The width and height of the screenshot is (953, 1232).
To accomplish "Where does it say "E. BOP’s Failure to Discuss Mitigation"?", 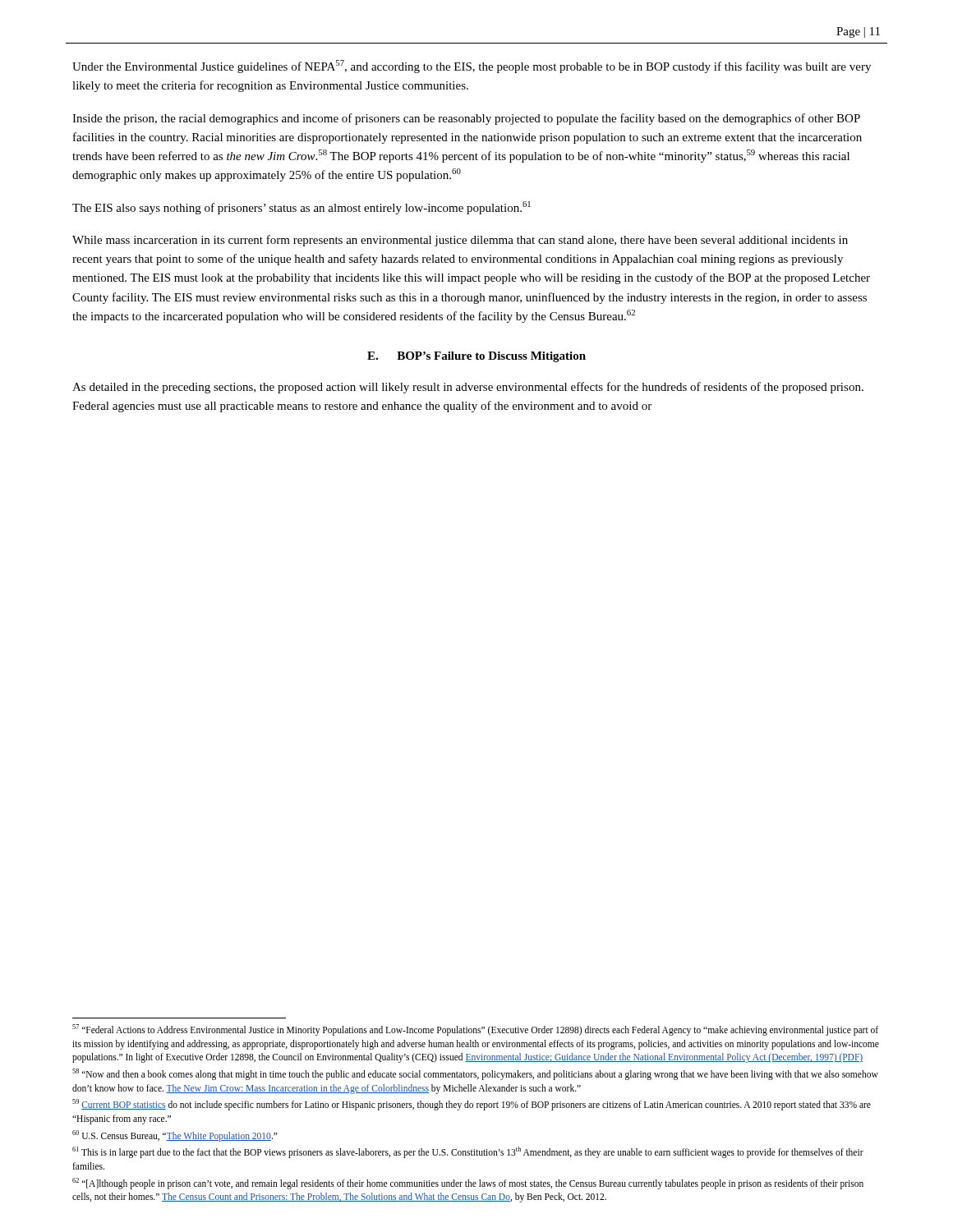I will click(x=476, y=356).
